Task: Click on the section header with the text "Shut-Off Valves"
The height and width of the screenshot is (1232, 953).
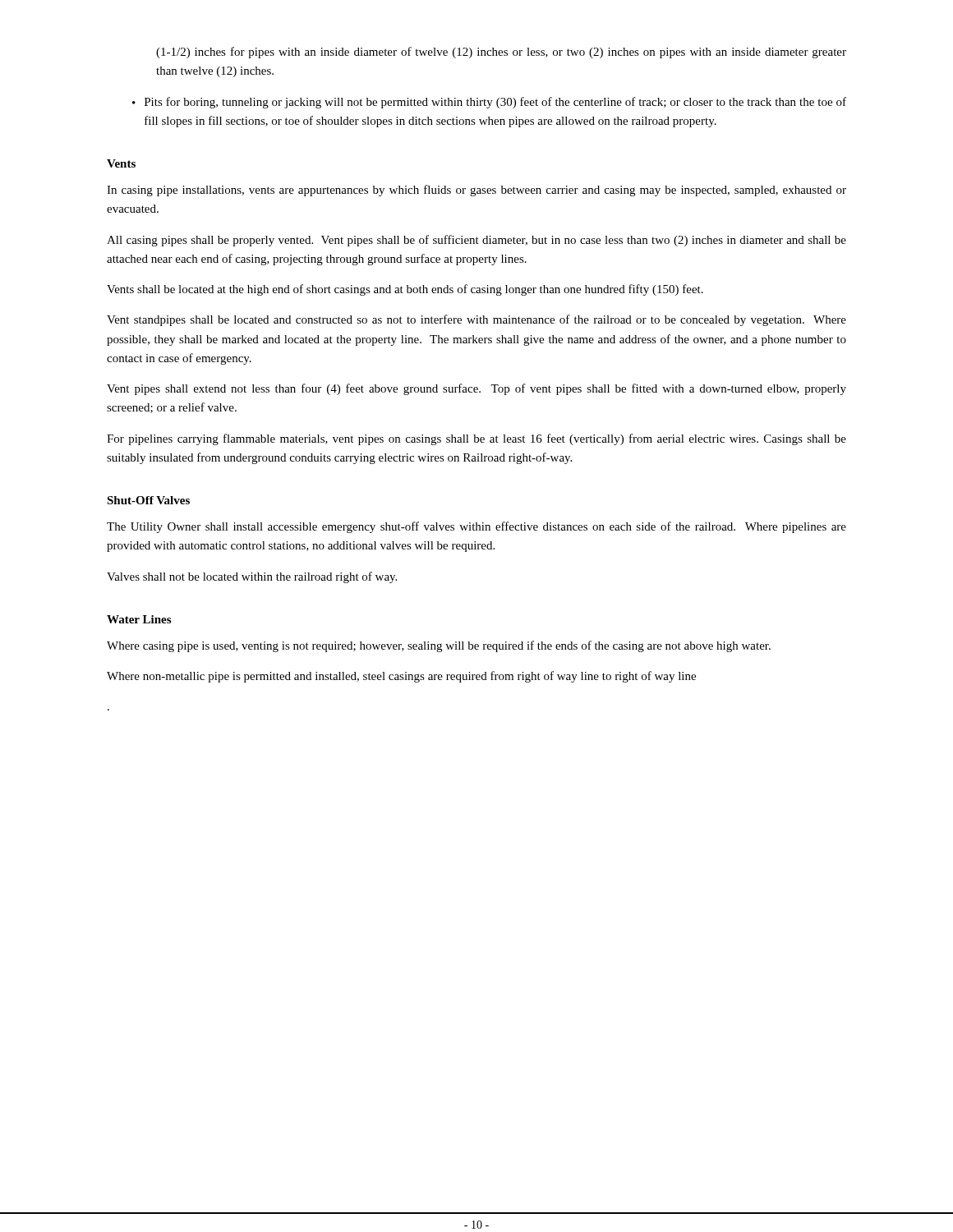Action: point(148,500)
